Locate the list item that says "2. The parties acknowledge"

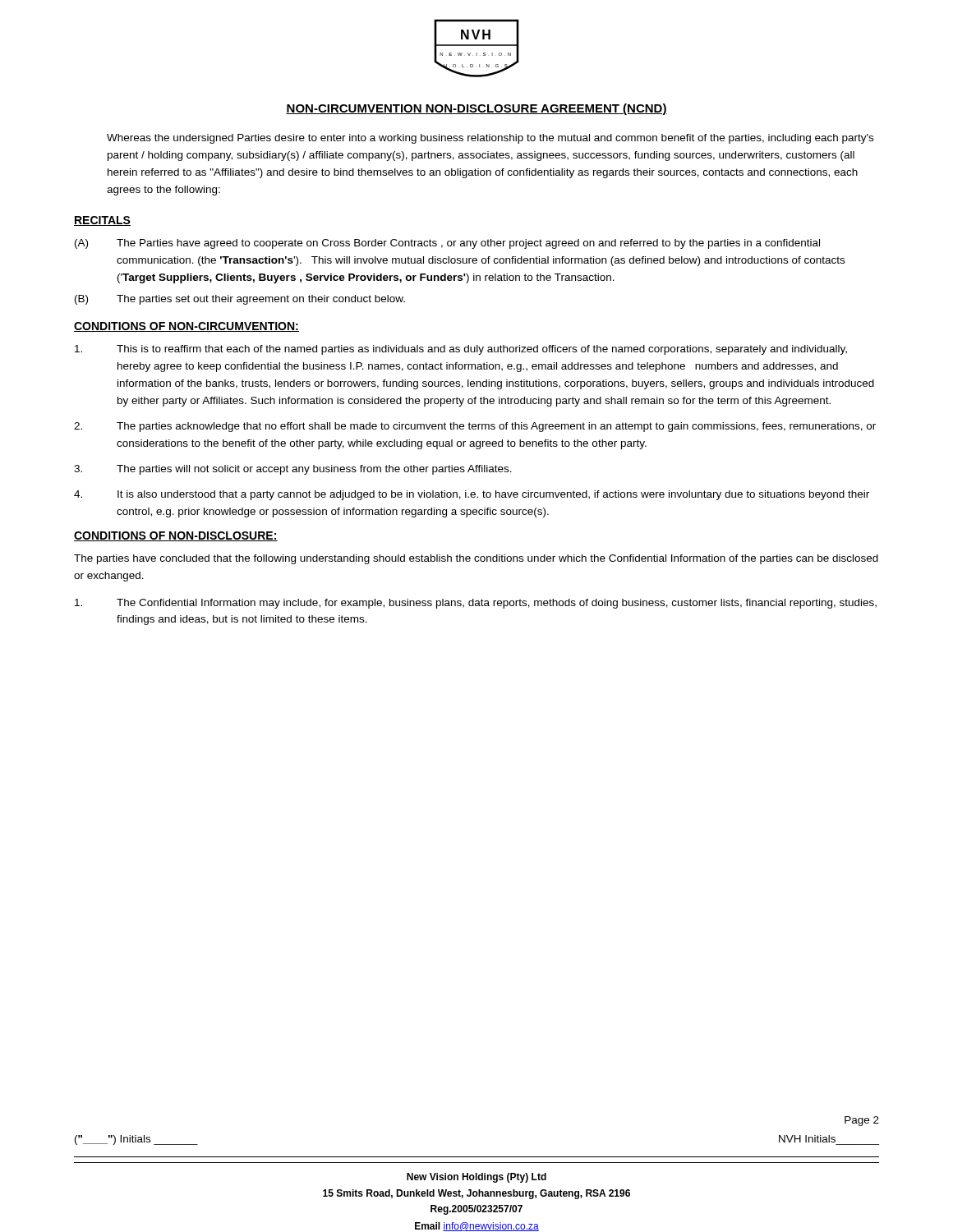tap(476, 435)
